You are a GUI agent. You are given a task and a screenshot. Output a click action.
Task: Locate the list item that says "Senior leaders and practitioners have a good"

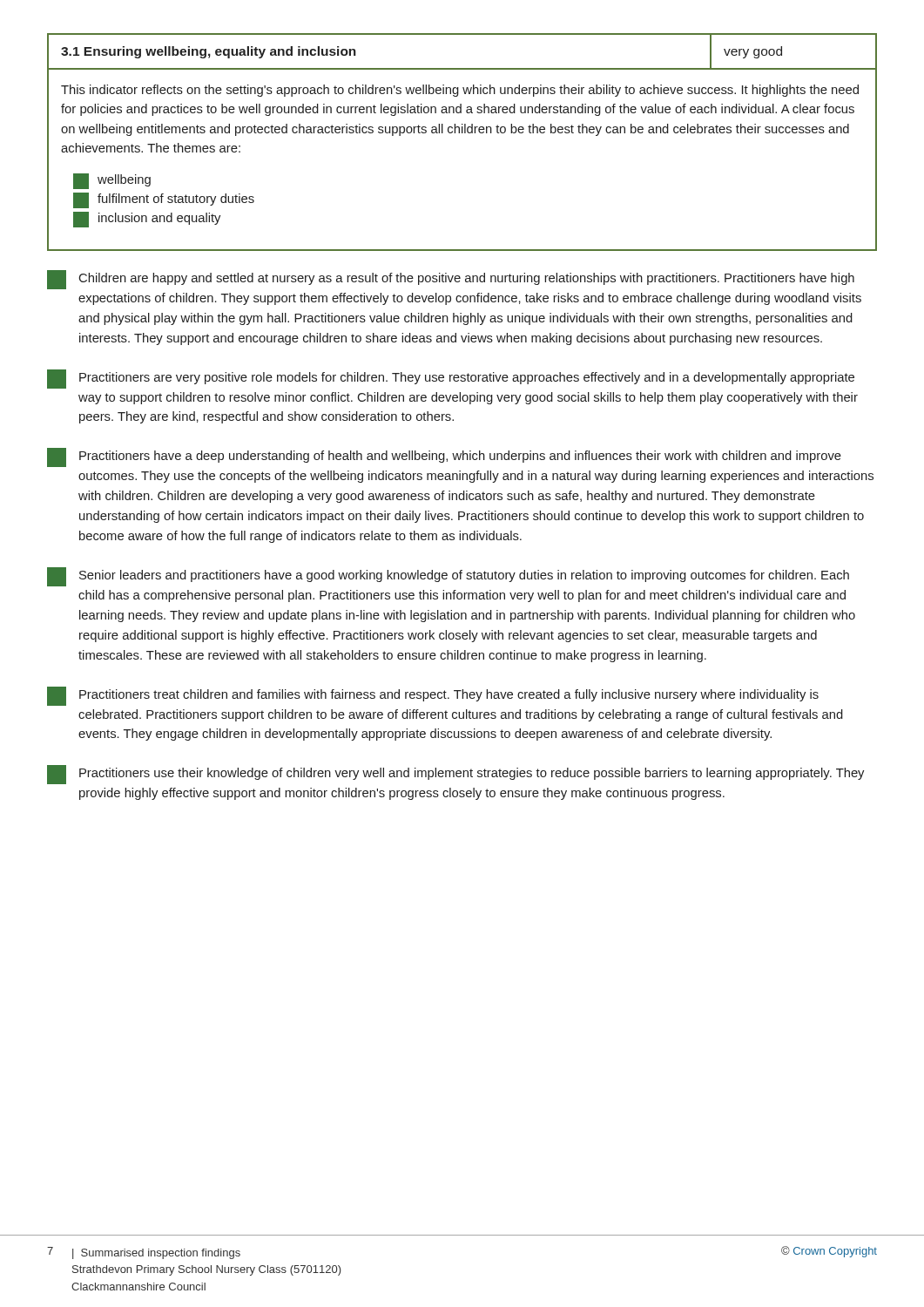(x=462, y=615)
